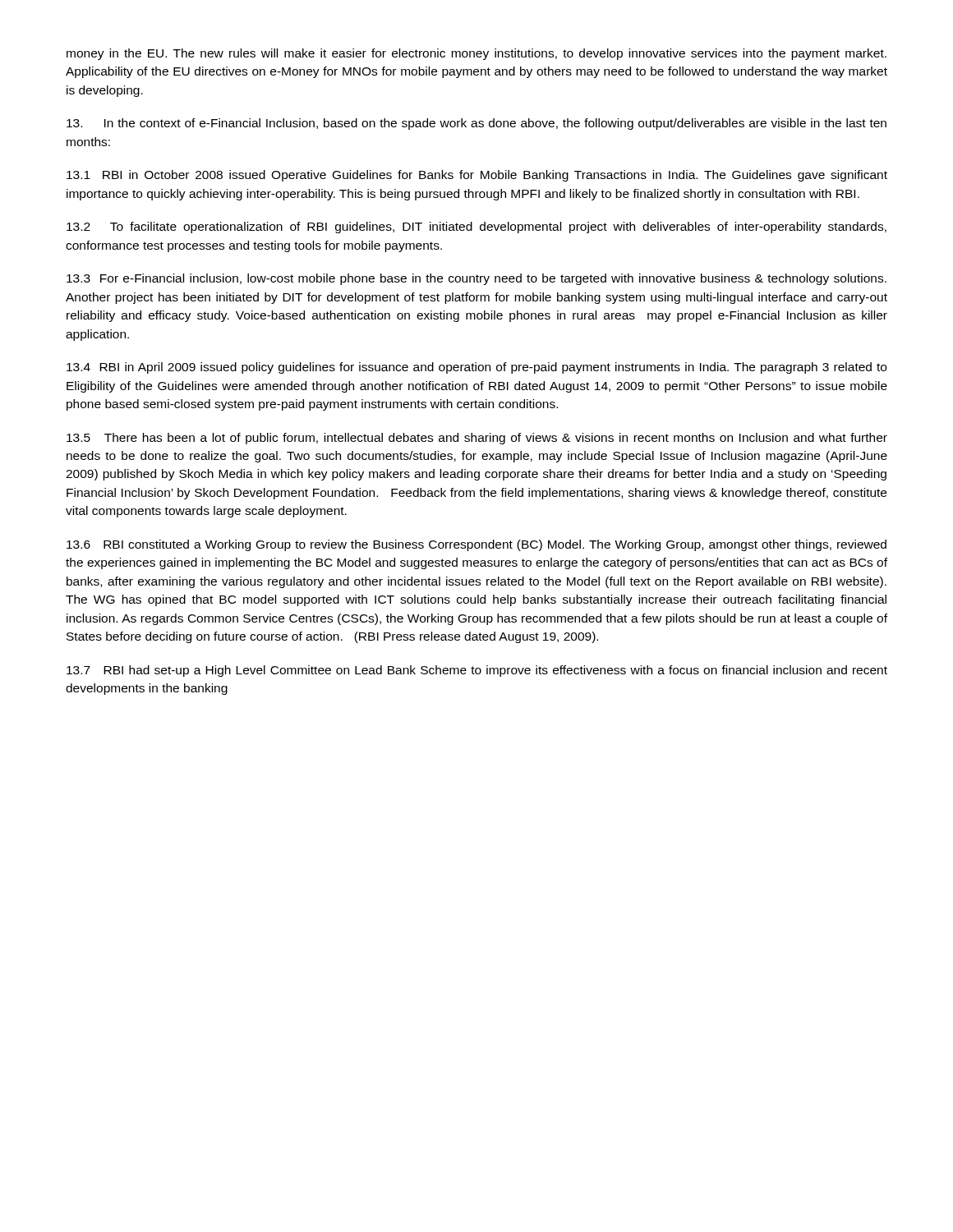
Task: Click the passage that begins "4 RBI in April 2009 issued"
Action: coord(476,385)
